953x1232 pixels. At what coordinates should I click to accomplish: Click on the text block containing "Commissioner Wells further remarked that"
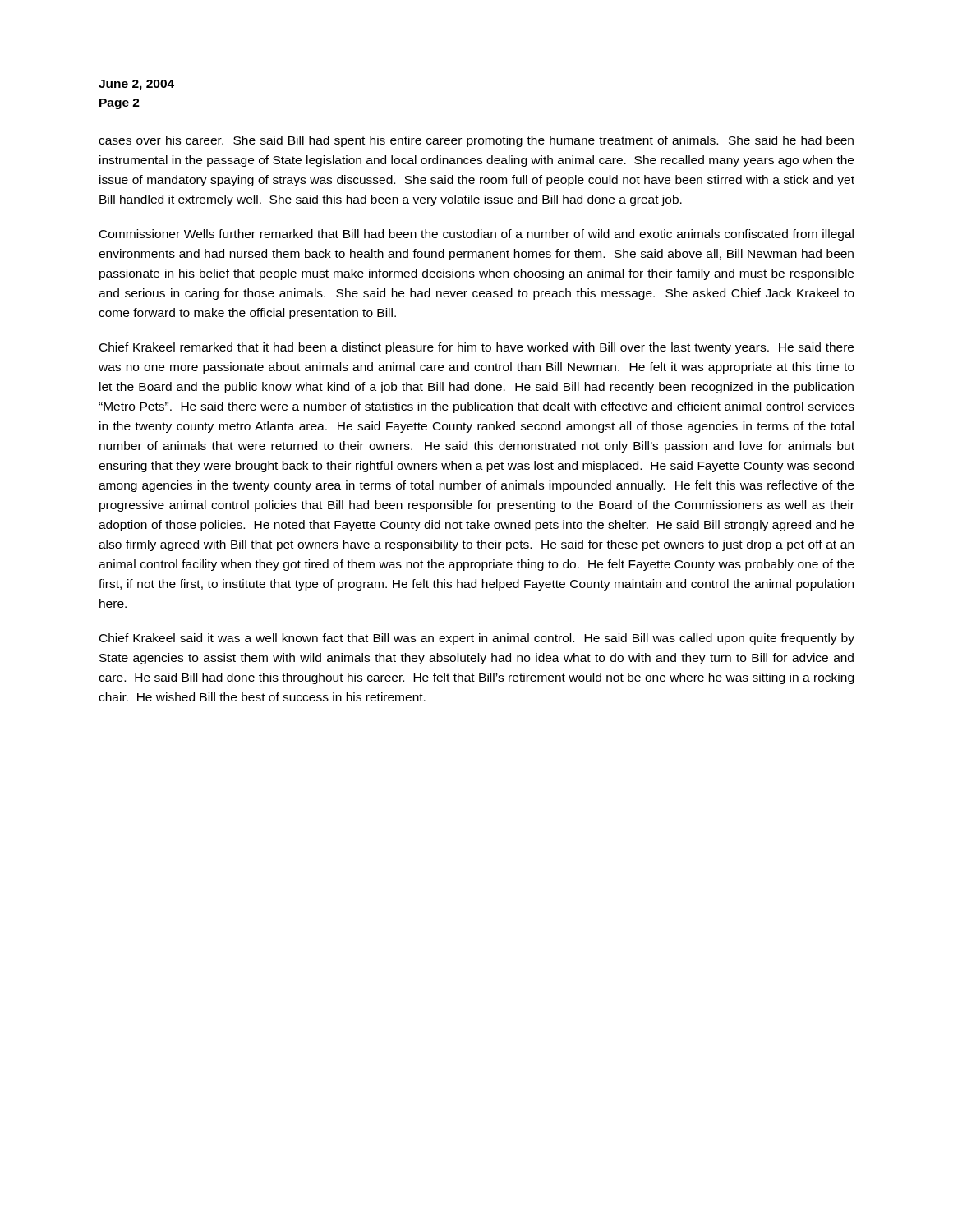coord(476,273)
